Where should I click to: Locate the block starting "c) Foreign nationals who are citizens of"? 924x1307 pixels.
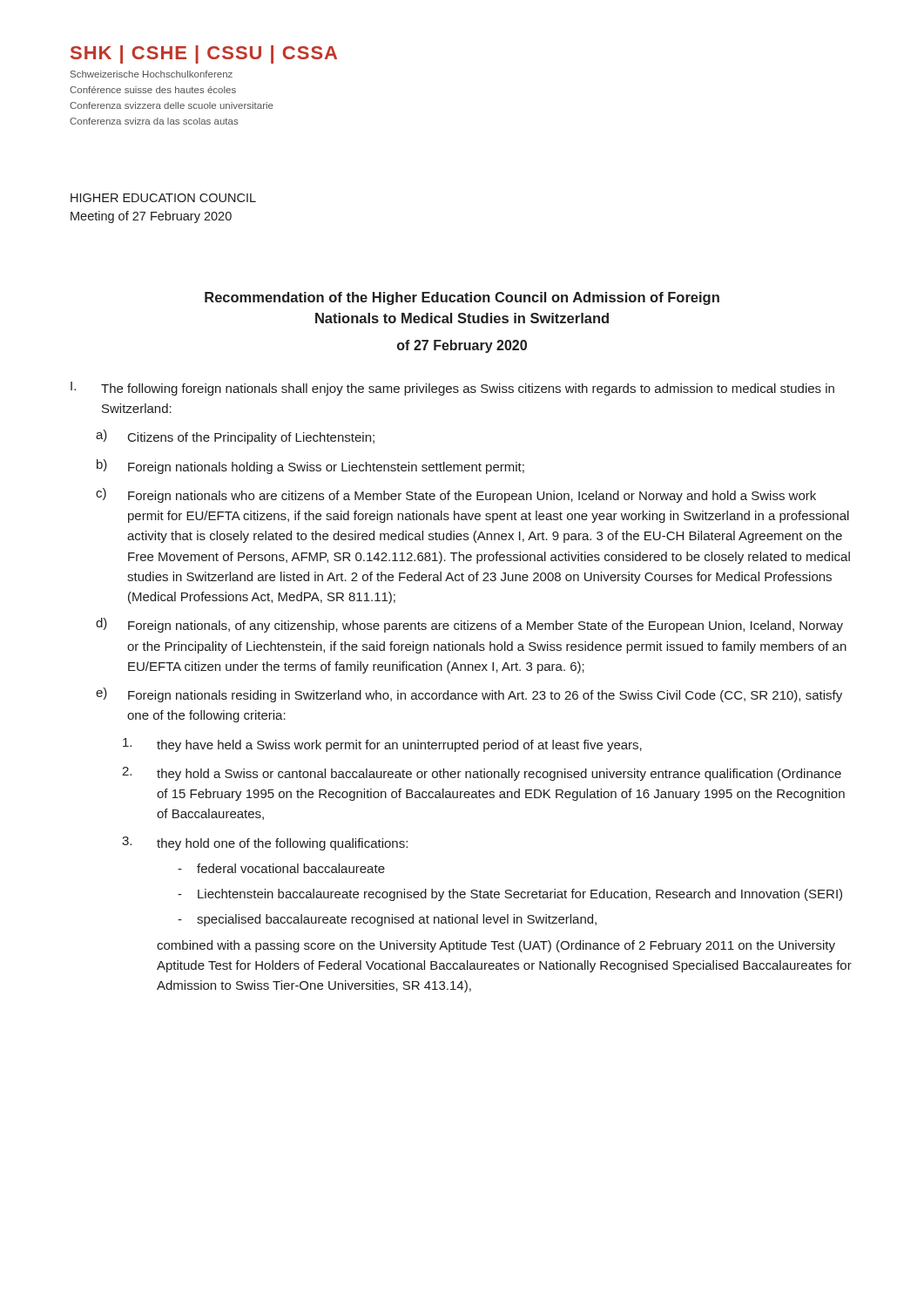click(x=475, y=546)
